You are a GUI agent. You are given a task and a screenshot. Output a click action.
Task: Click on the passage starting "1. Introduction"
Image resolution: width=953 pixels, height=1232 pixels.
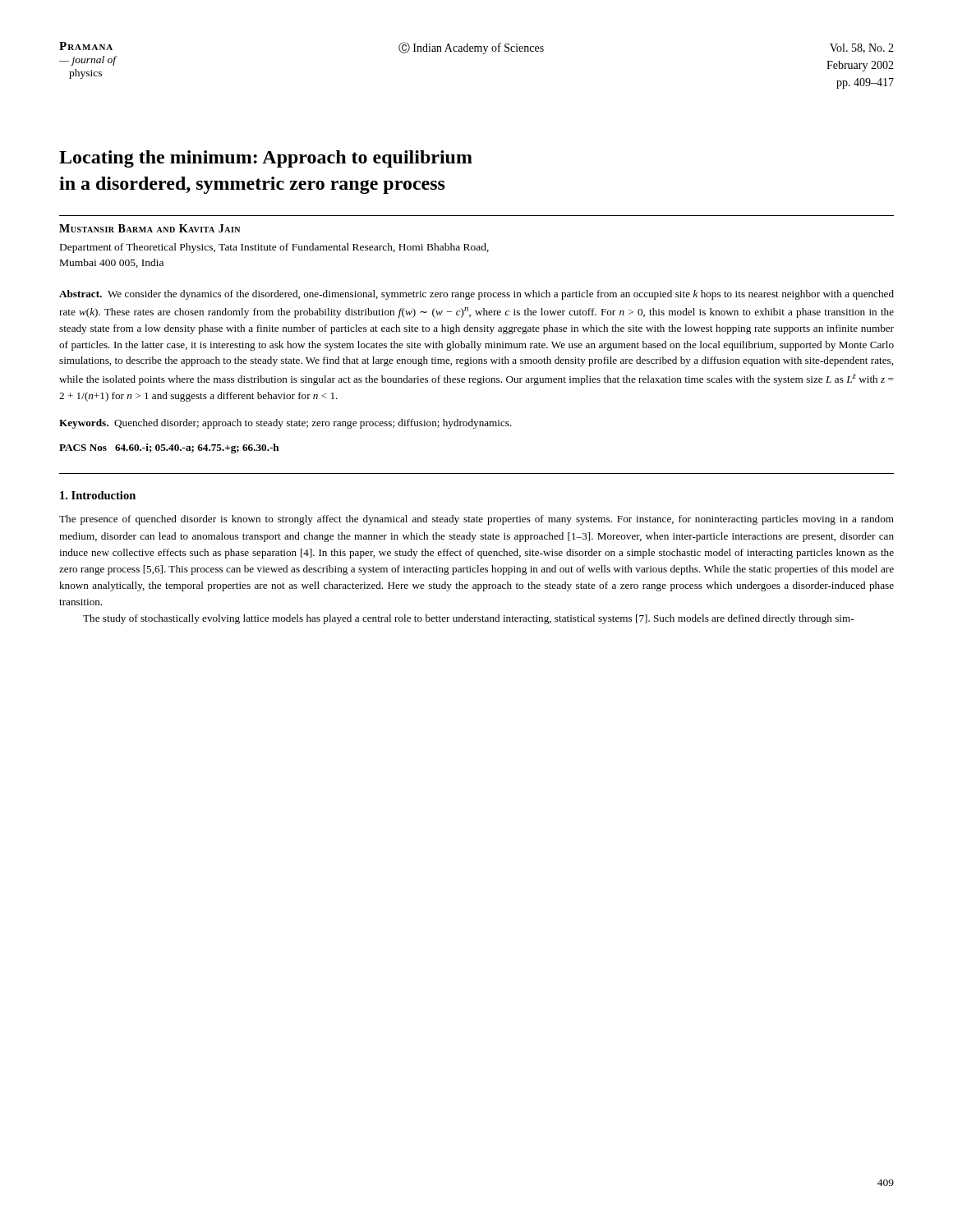tap(97, 496)
